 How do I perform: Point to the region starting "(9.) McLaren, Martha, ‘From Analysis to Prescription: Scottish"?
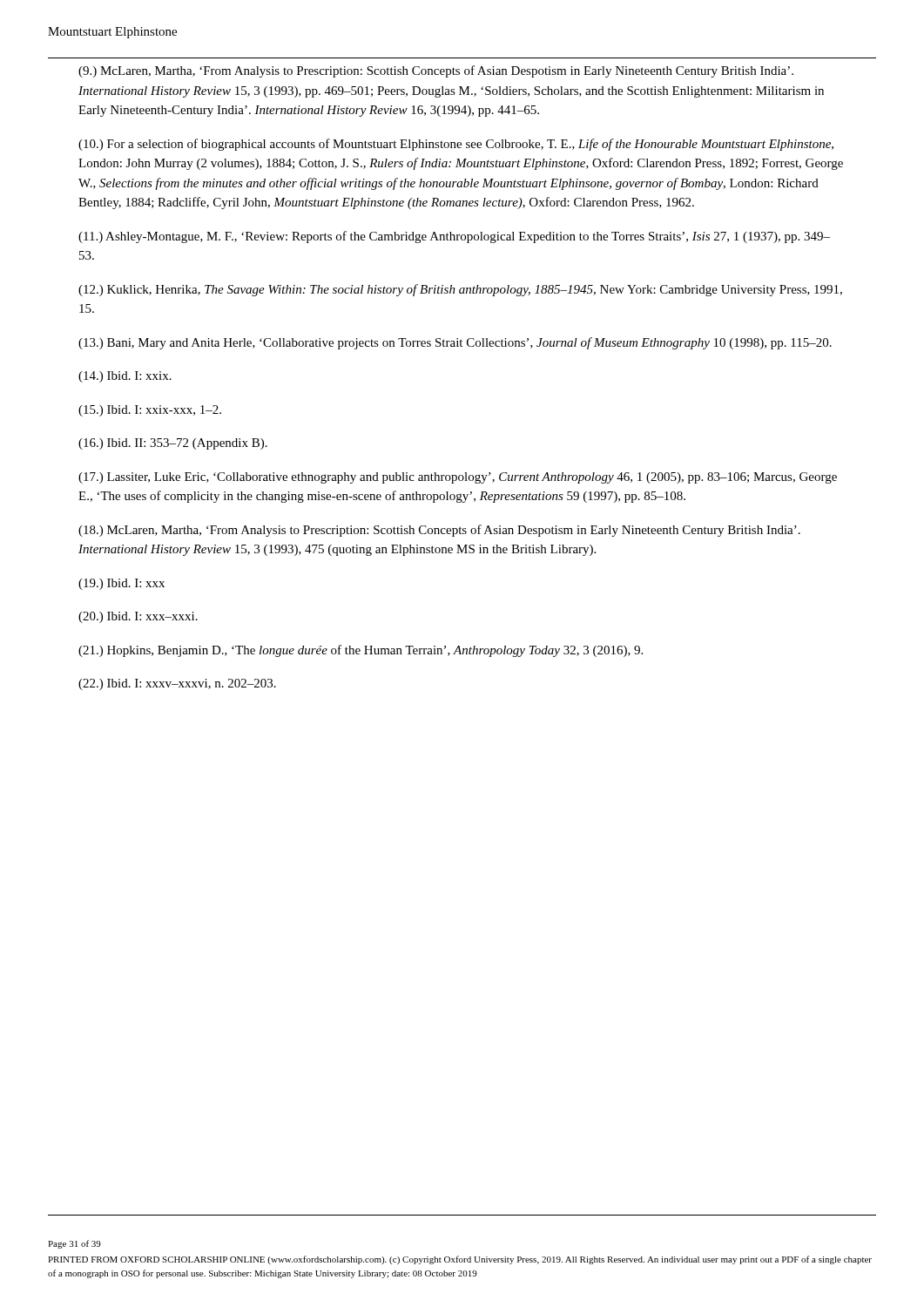462,90
